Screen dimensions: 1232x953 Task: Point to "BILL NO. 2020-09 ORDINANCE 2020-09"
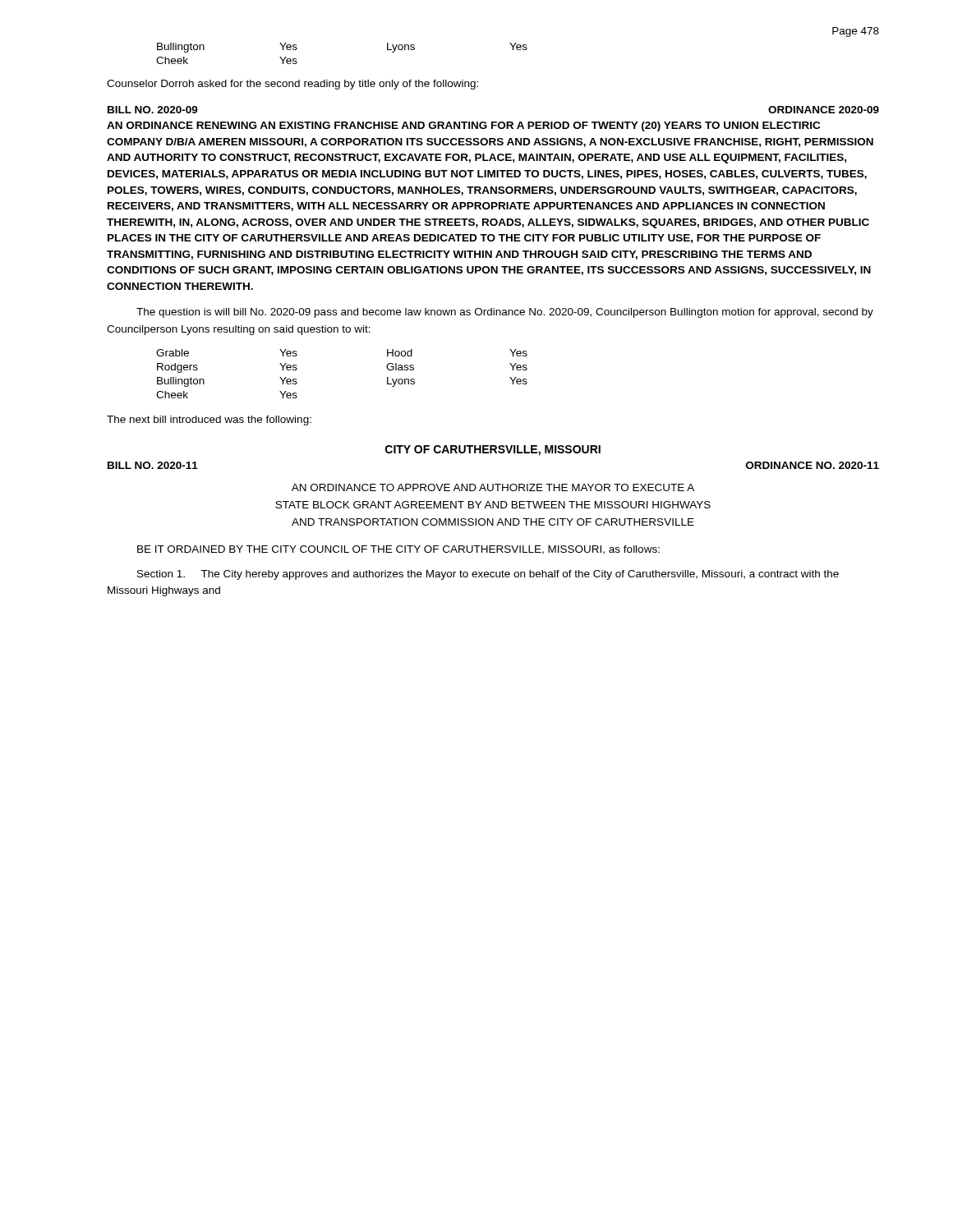[x=493, y=110]
